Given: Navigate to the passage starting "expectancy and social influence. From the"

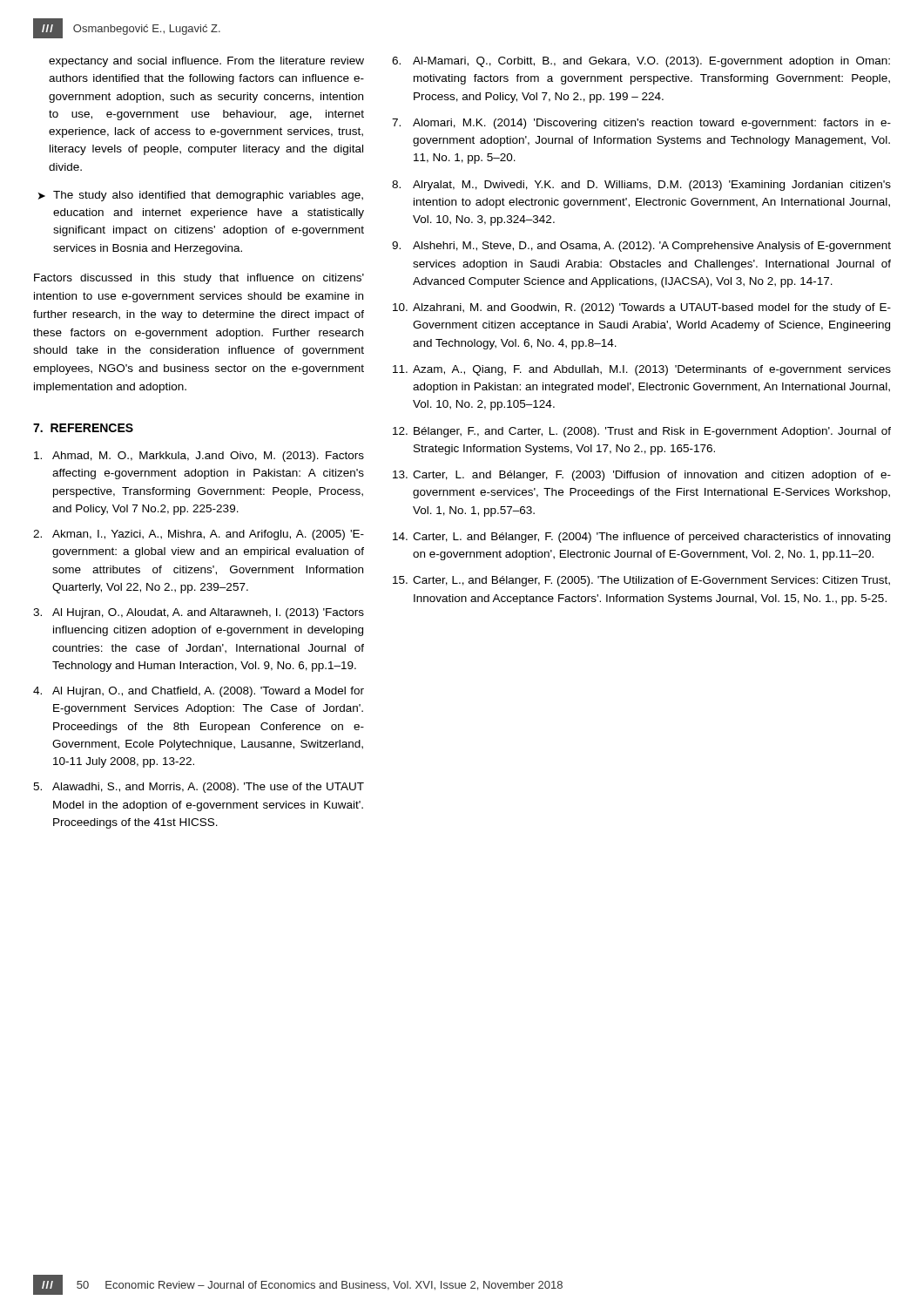Looking at the screenshot, I should [206, 114].
